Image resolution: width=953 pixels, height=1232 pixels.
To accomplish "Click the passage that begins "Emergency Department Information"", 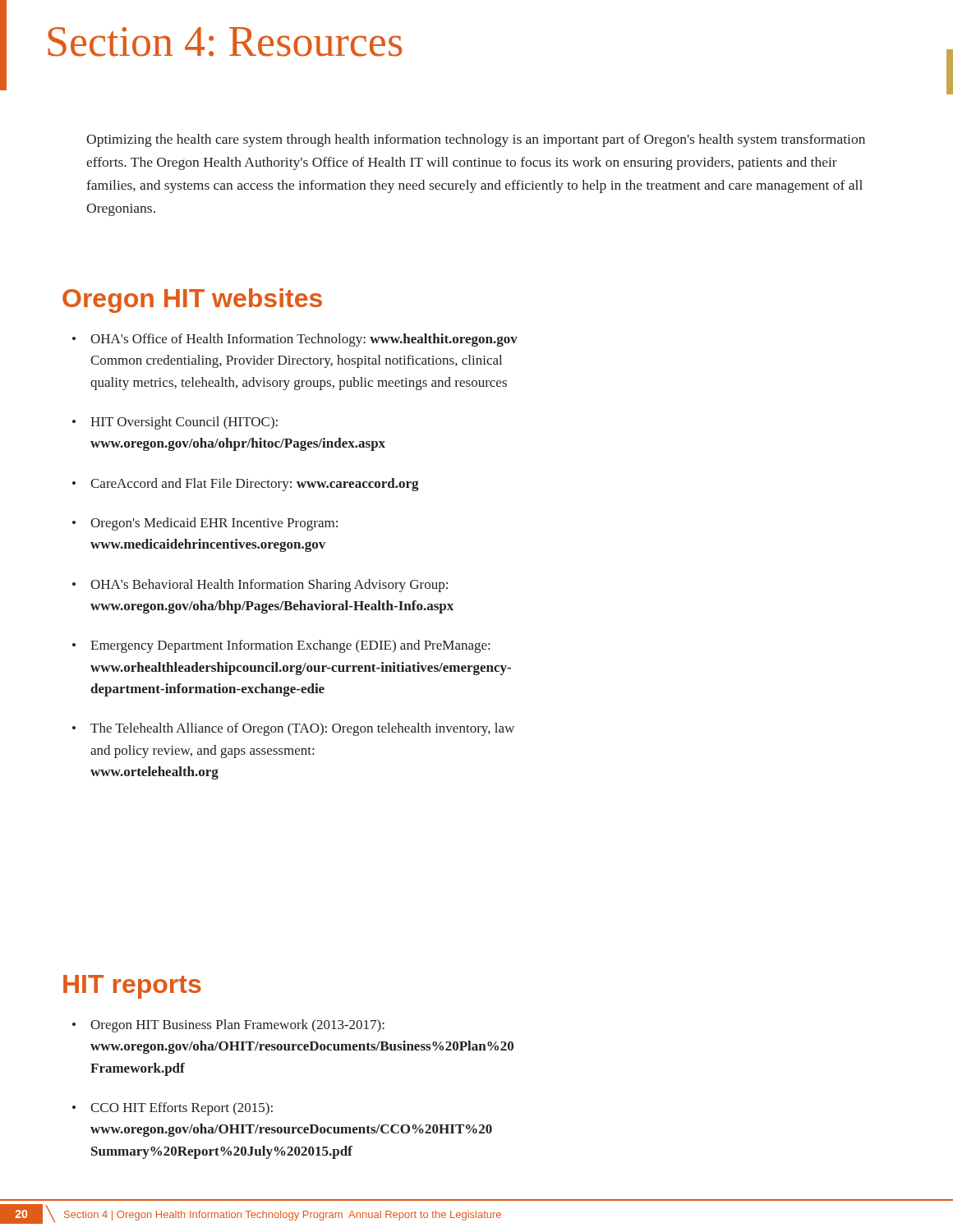I will (301, 667).
